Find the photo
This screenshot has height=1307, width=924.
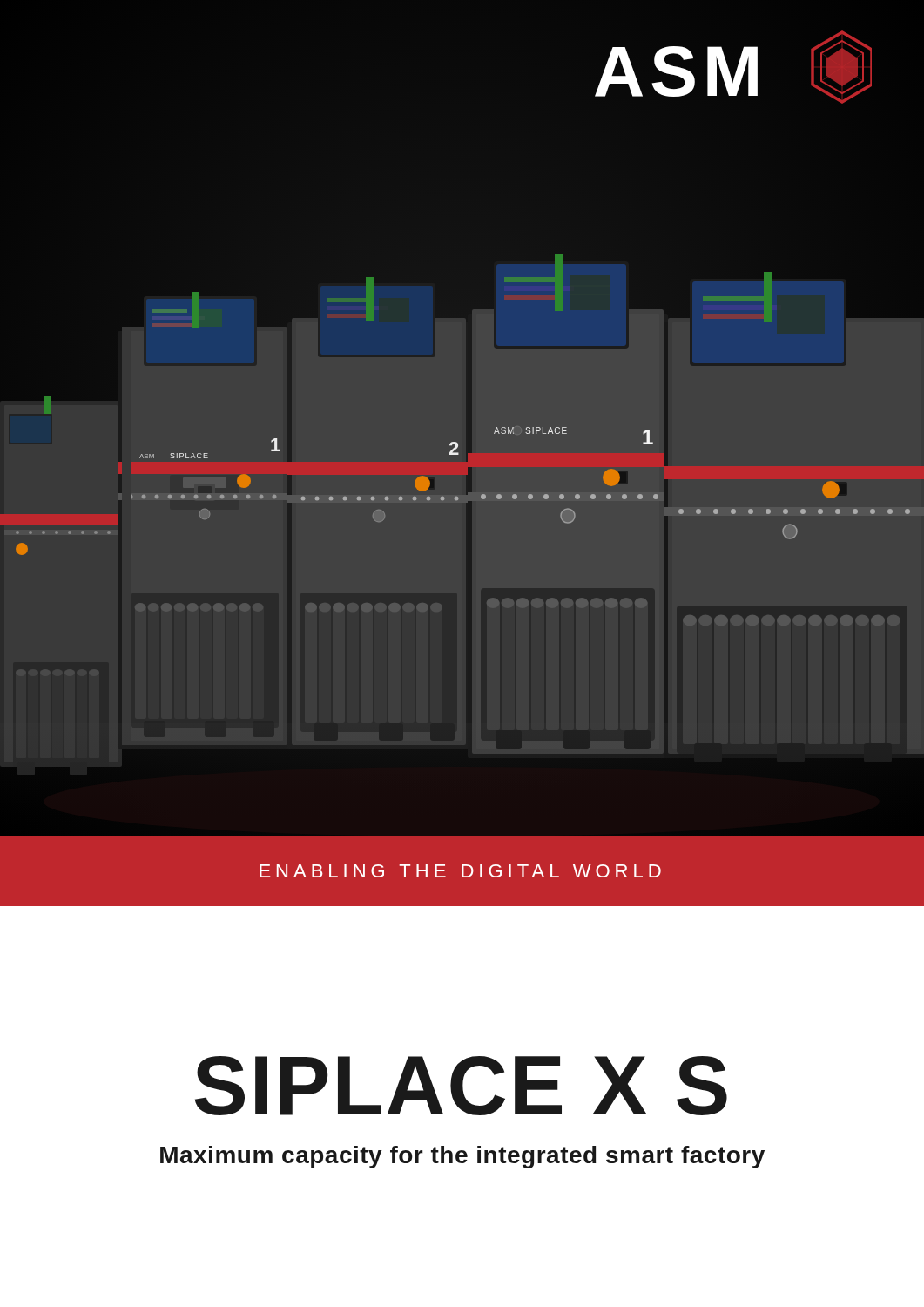(x=462, y=523)
